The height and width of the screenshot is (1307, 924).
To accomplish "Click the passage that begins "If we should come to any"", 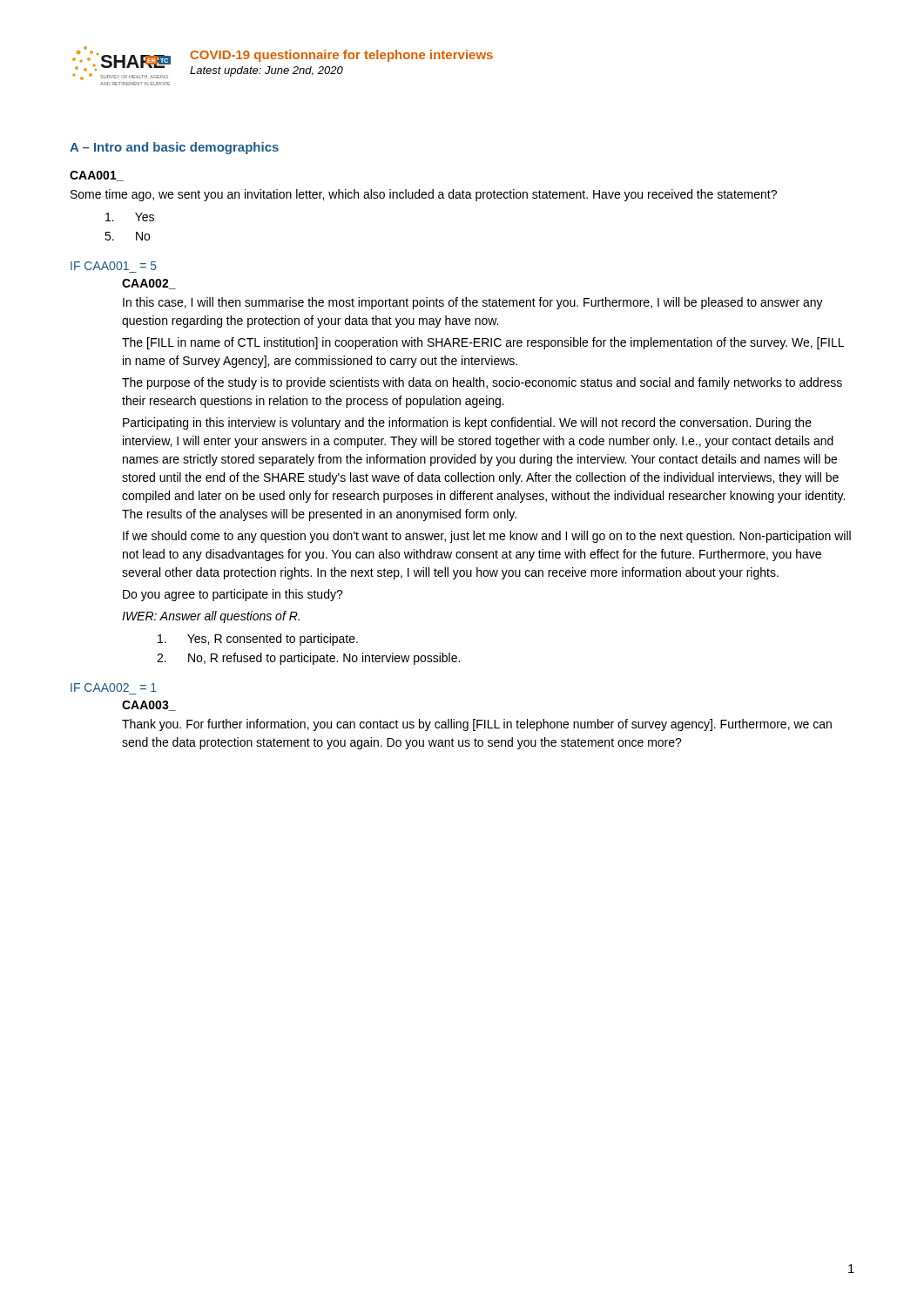I will pos(487,554).
